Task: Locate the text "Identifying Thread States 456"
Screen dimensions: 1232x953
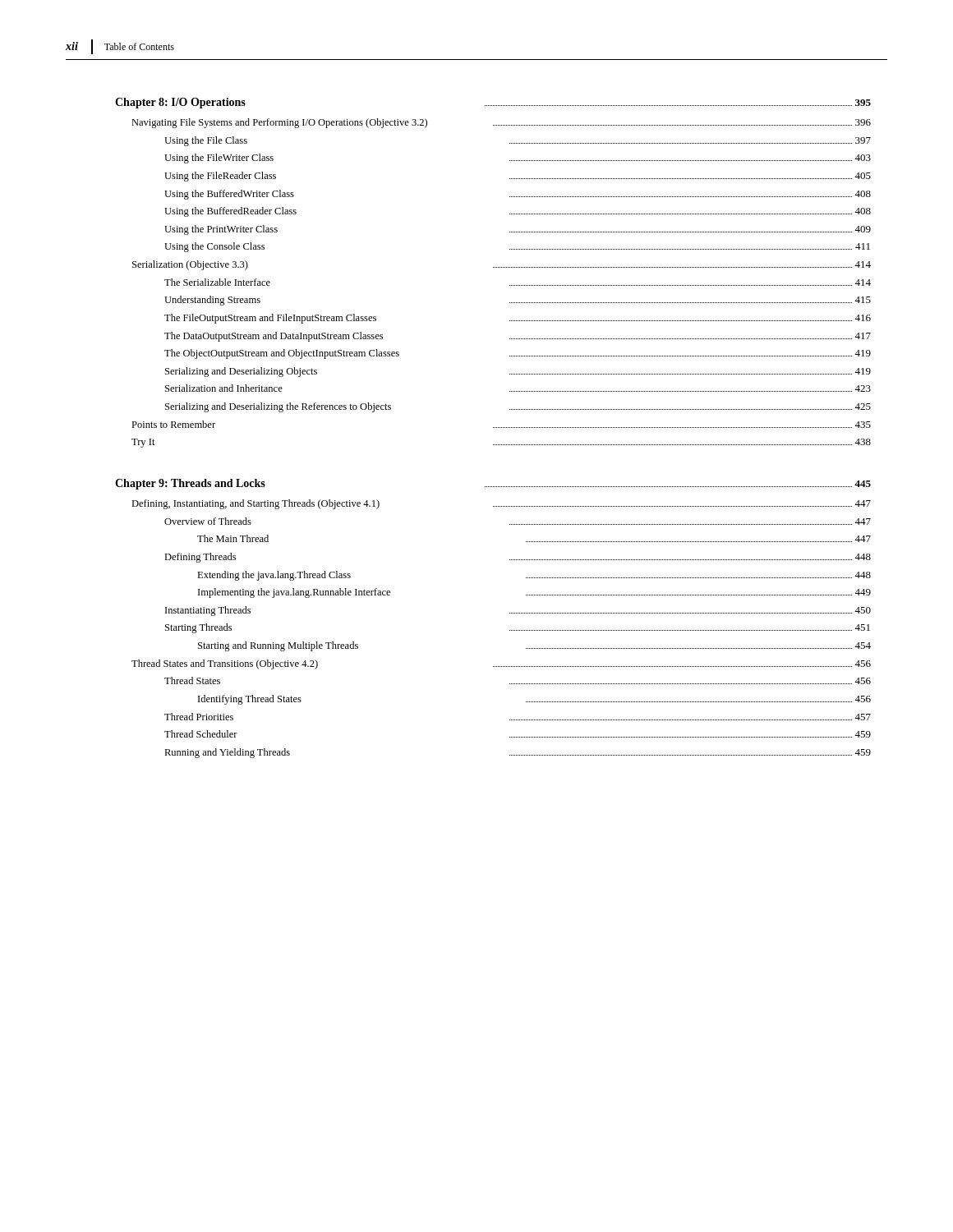Action: point(534,699)
